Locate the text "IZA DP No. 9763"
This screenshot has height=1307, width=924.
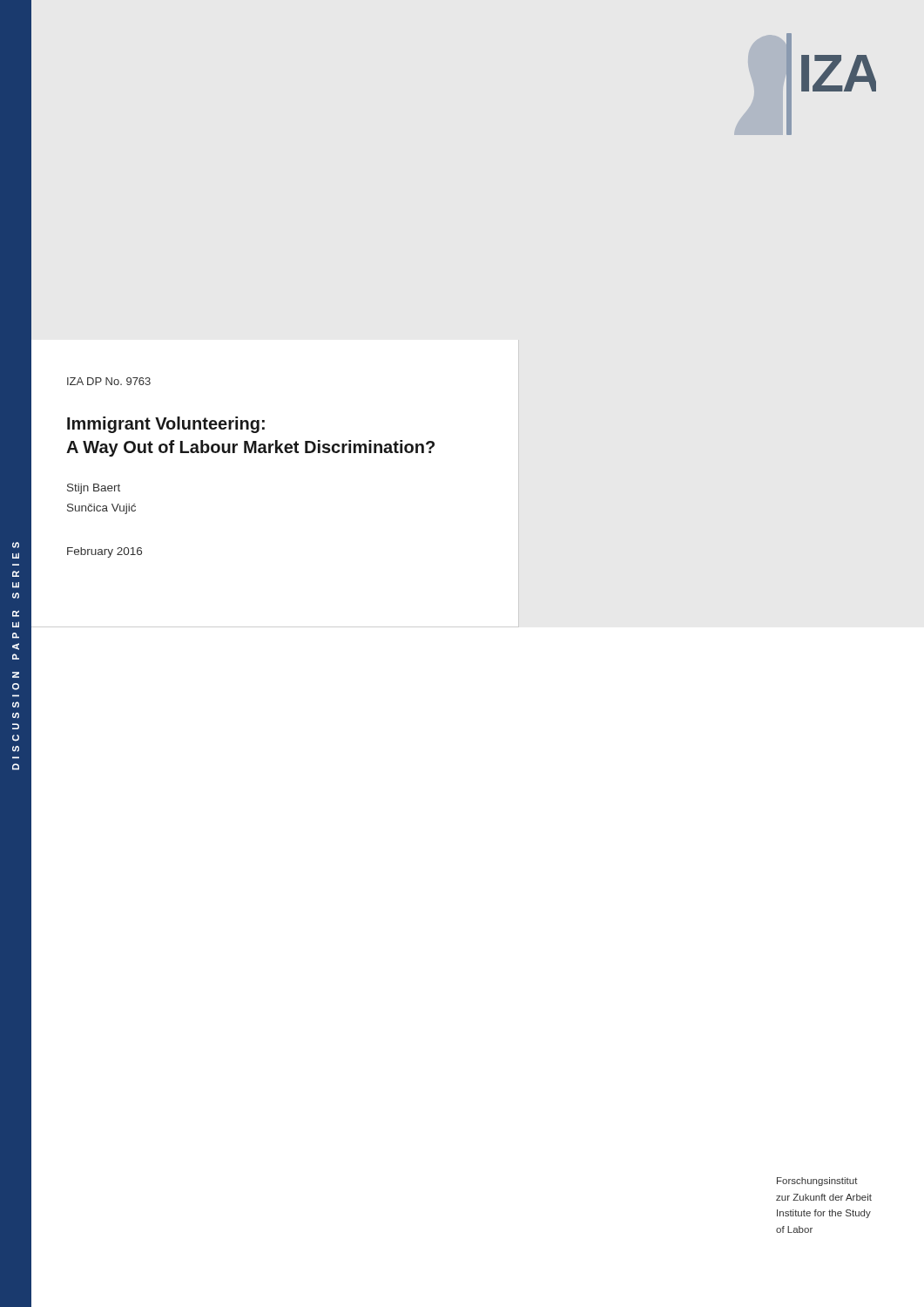tap(109, 381)
